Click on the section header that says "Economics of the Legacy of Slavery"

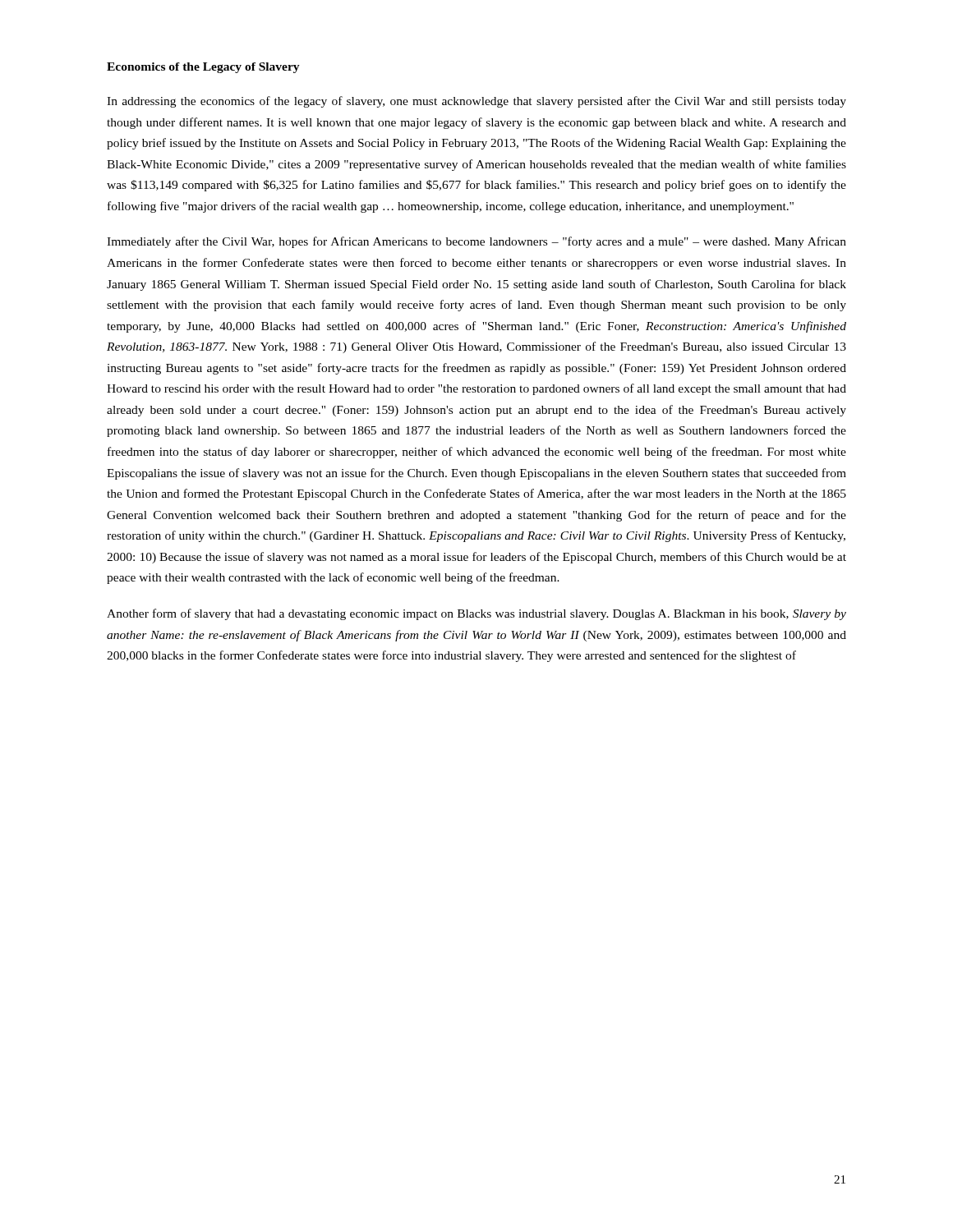[x=203, y=66]
